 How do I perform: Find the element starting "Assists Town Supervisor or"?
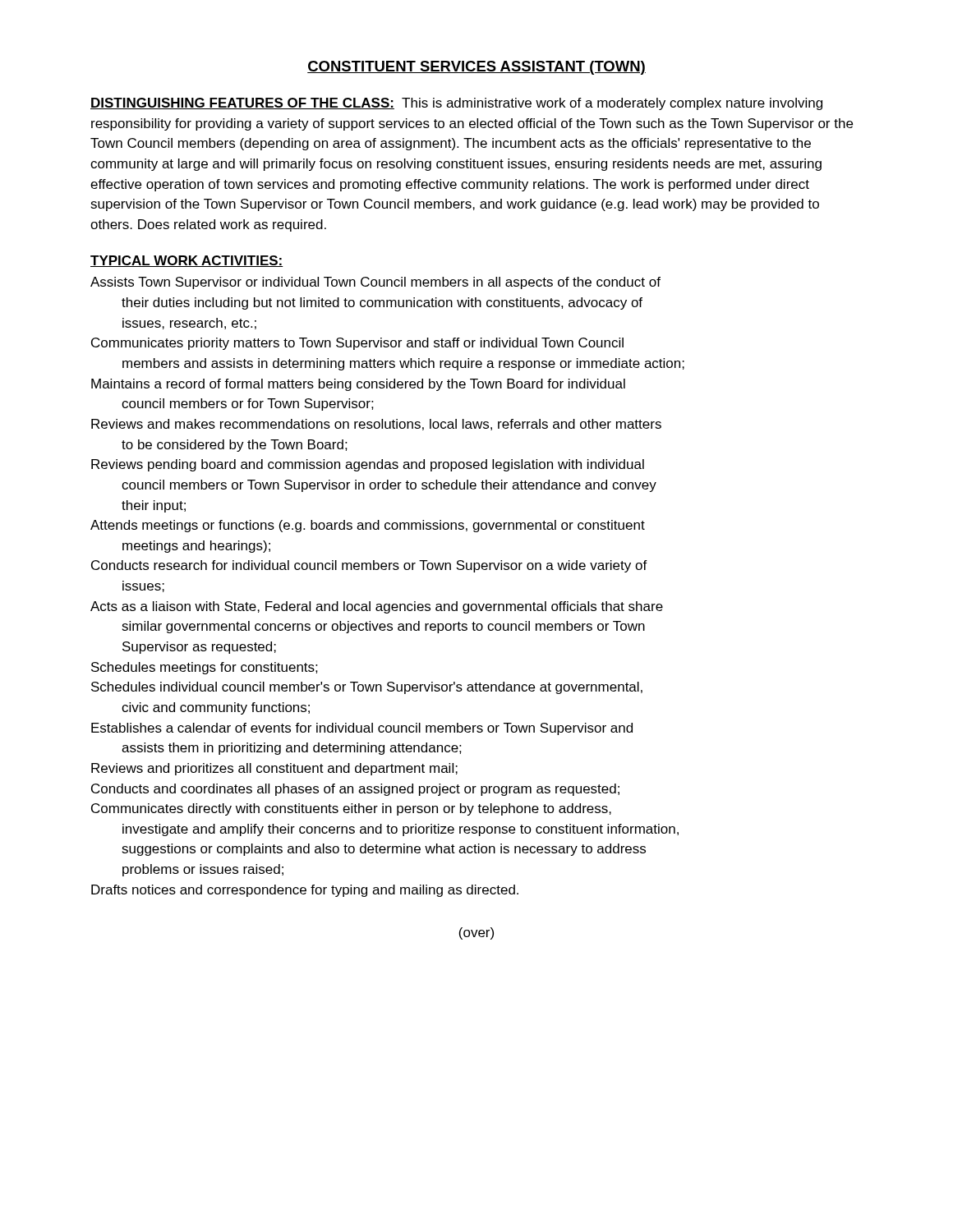click(476, 303)
